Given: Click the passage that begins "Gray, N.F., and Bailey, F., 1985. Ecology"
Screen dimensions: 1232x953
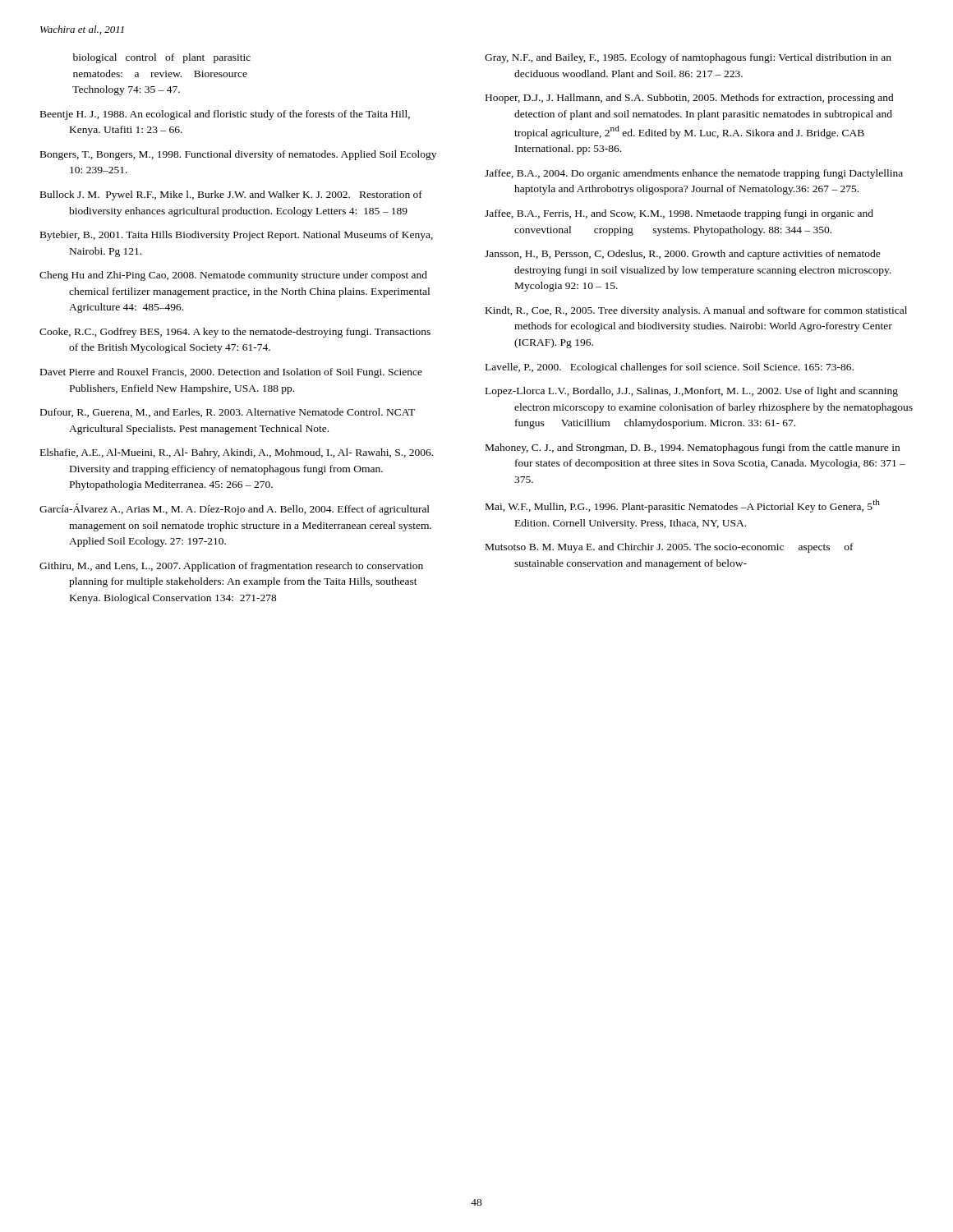Looking at the screenshot, I should click(x=688, y=65).
